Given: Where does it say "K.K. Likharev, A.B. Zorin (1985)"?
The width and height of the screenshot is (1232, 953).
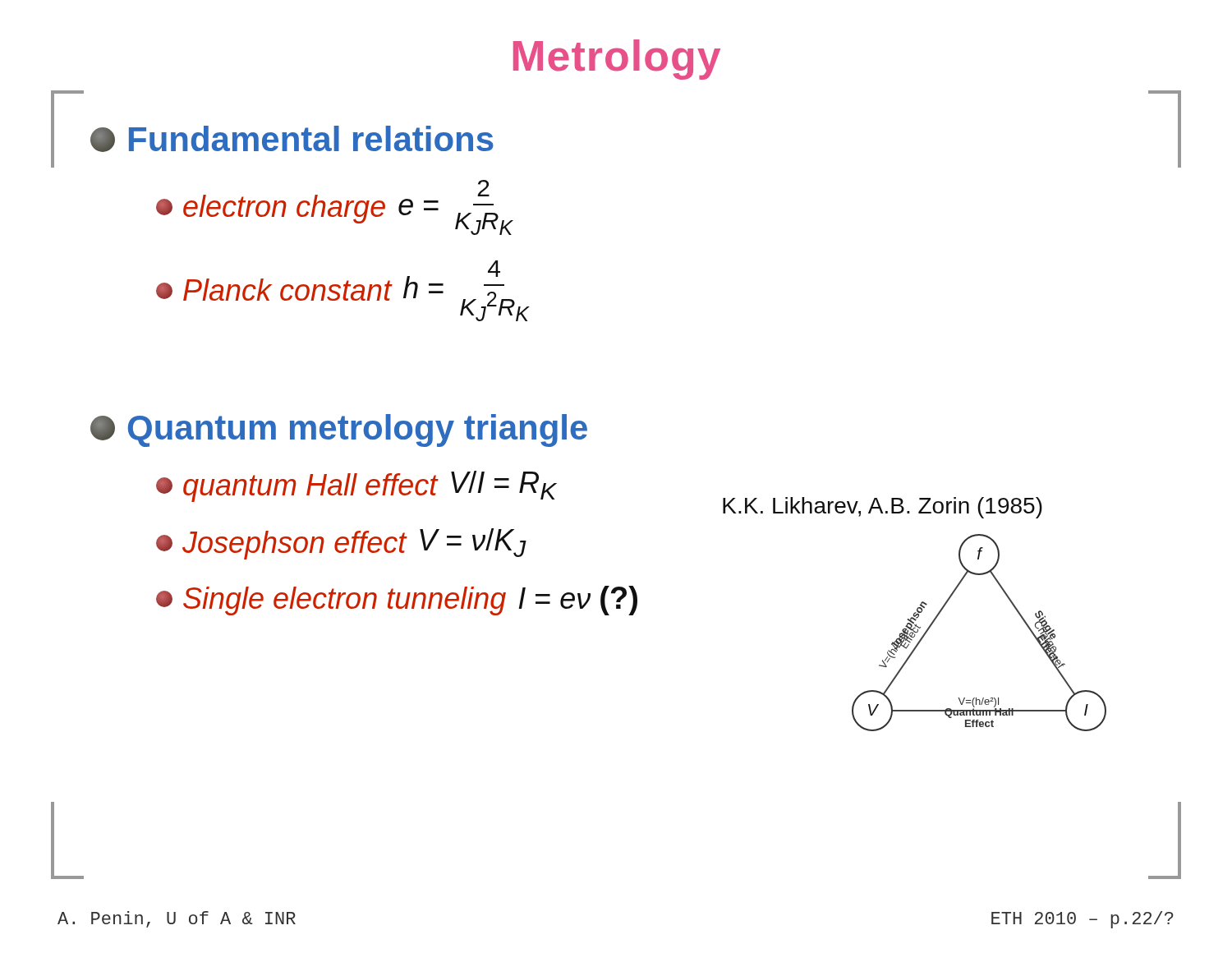Looking at the screenshot, I should click(882, 506).
